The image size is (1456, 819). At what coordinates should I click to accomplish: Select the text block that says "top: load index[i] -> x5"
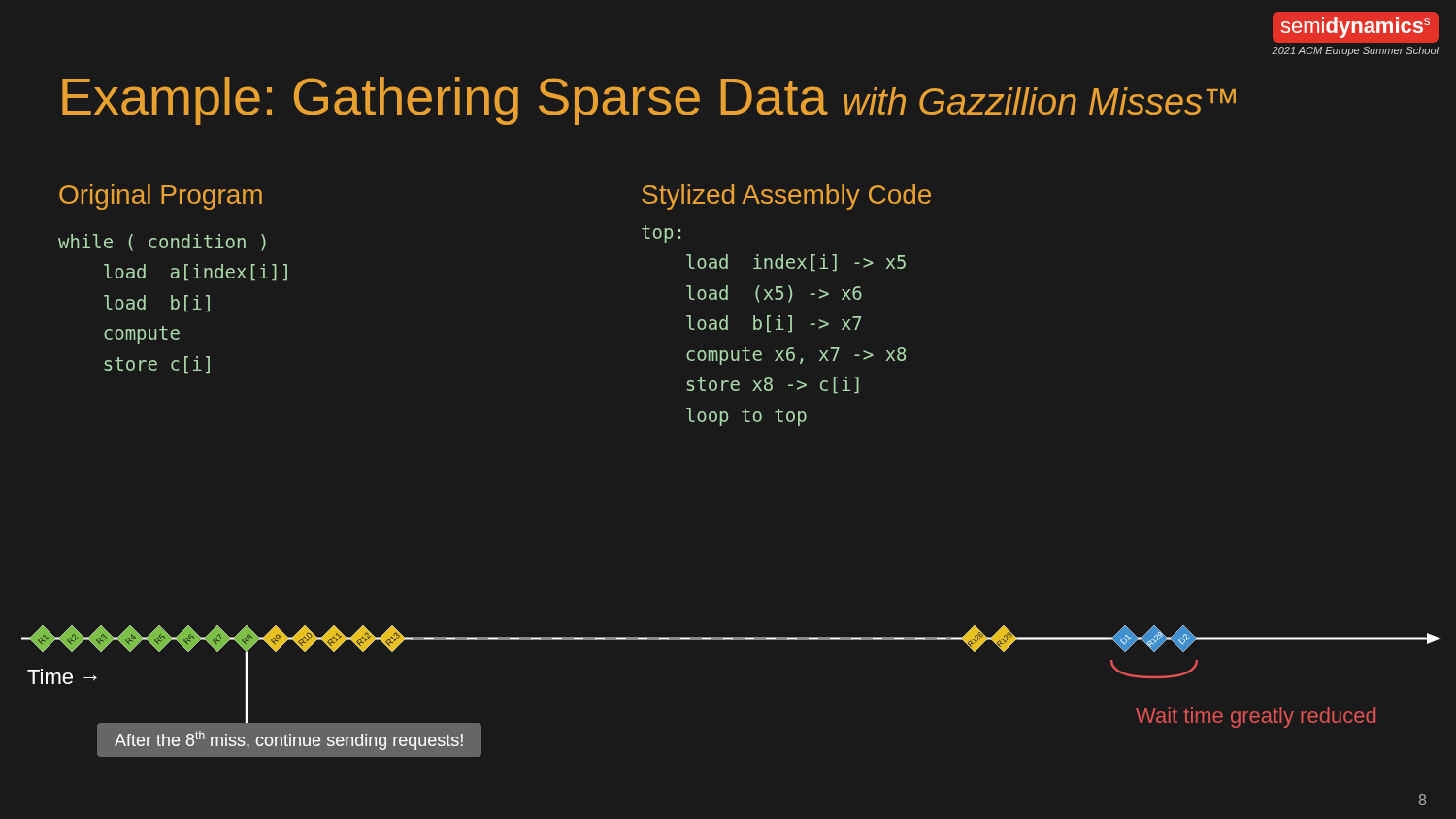pos(774,323)
